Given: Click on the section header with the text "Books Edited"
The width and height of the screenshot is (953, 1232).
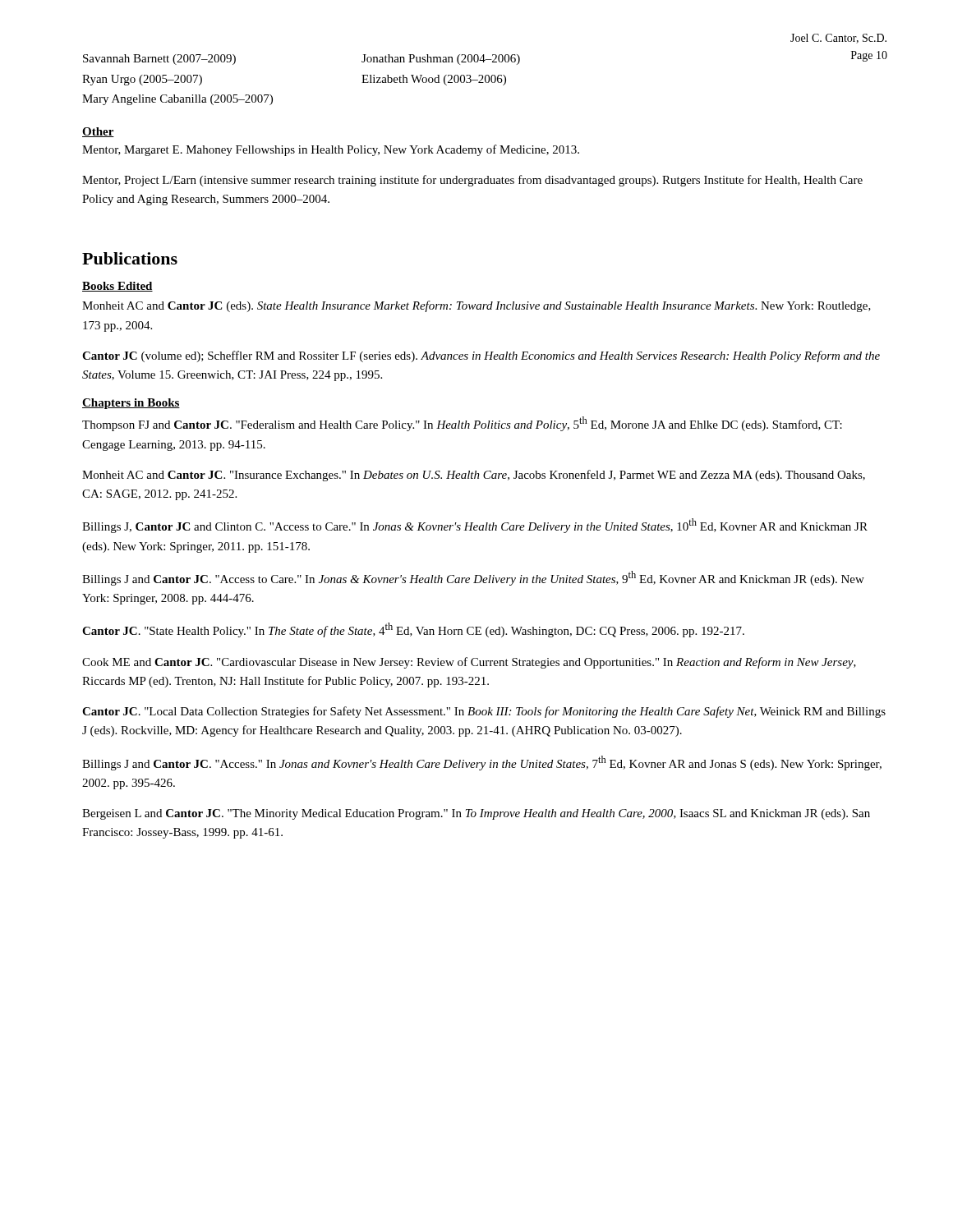Looking at the screenshot, I should pos(117,286).
